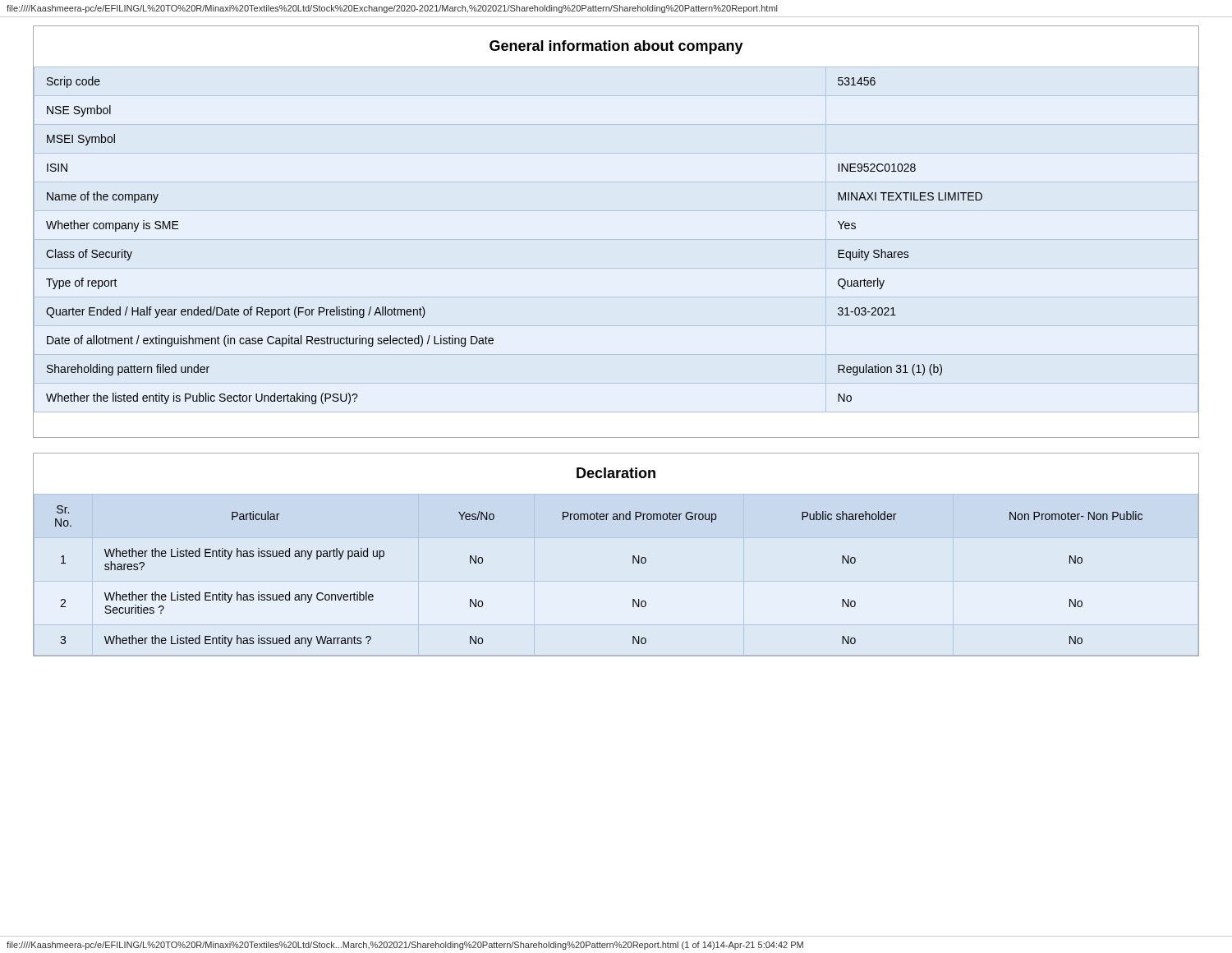Viewport: 1232px width, 953px height.
Task: Click on the table containing "Whether the Listed Entity"
Action: (x=616, y=575)
